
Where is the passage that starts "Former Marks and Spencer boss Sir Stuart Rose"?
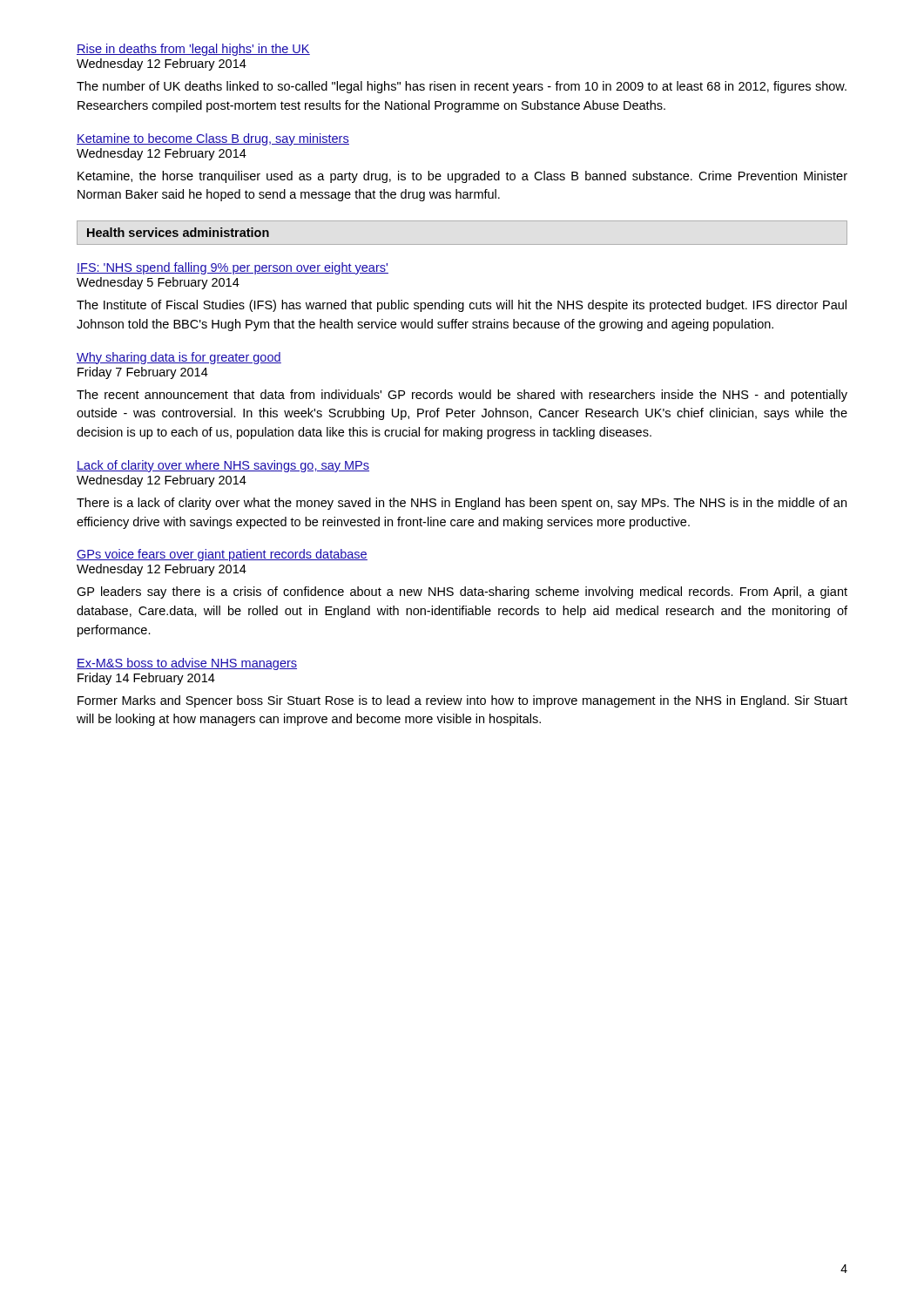coord(462,710)
